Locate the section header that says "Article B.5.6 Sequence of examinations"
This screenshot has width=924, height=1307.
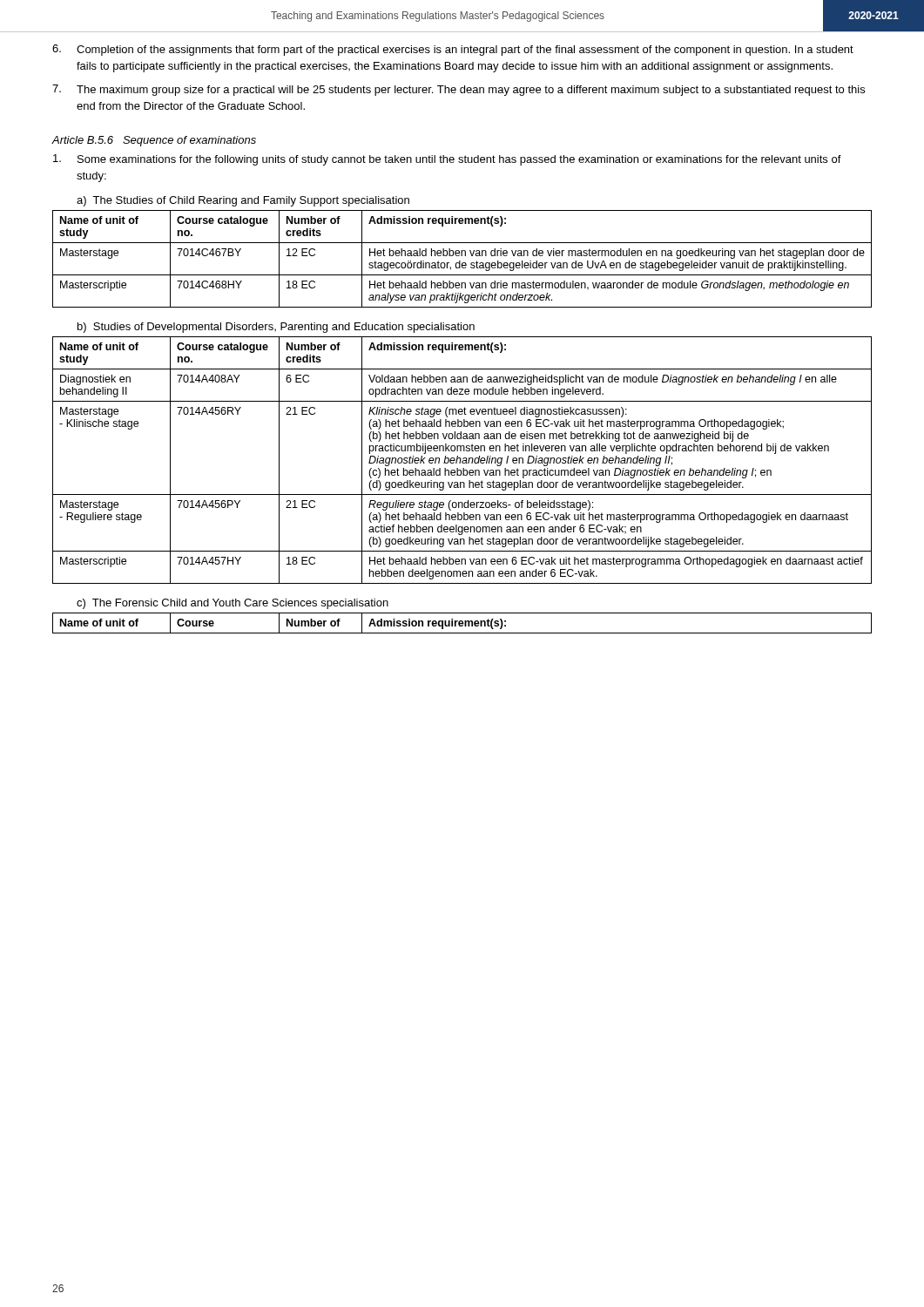pos(154,140)
